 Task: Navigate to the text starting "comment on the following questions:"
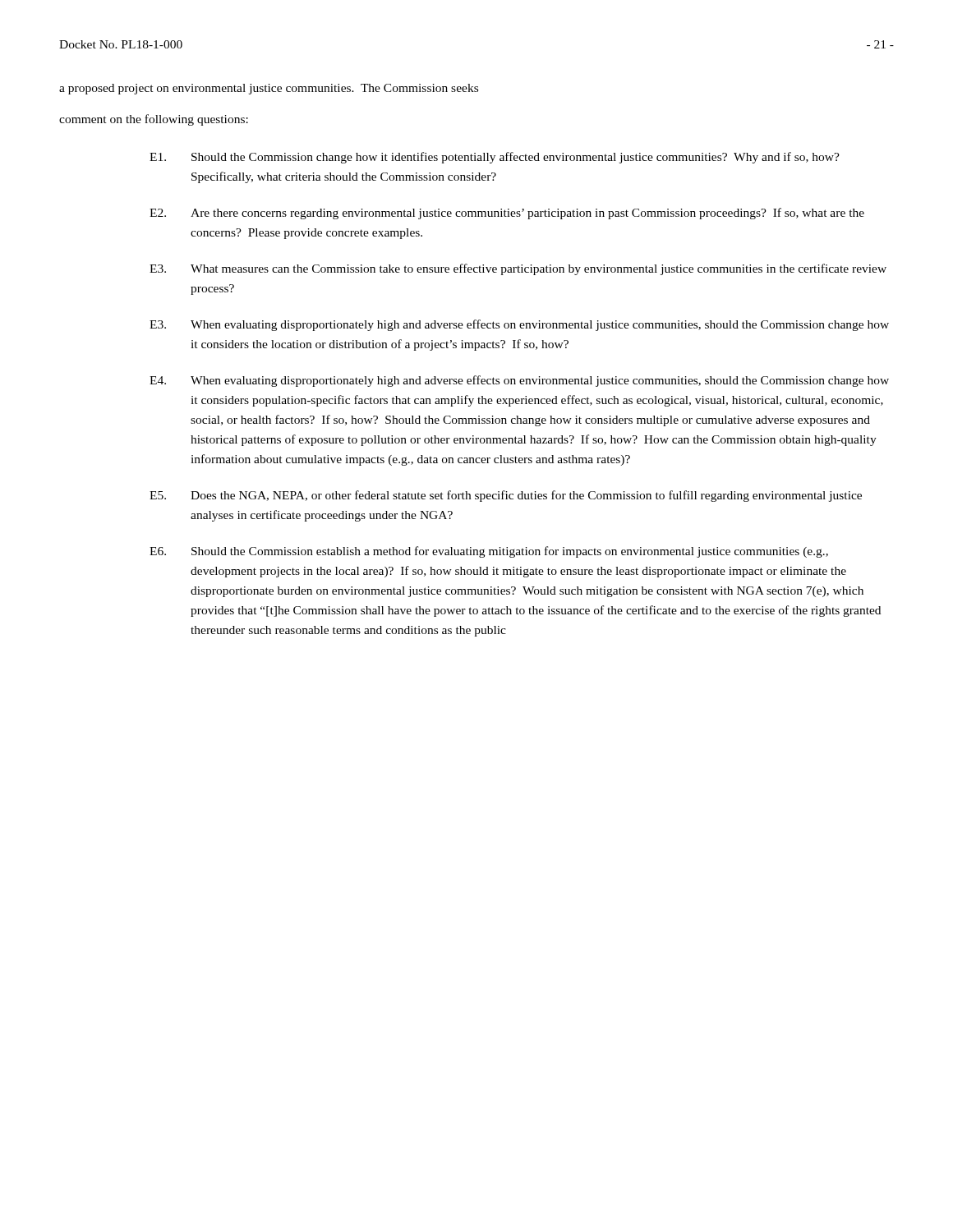pyautogui.click(x=154, y=119)
